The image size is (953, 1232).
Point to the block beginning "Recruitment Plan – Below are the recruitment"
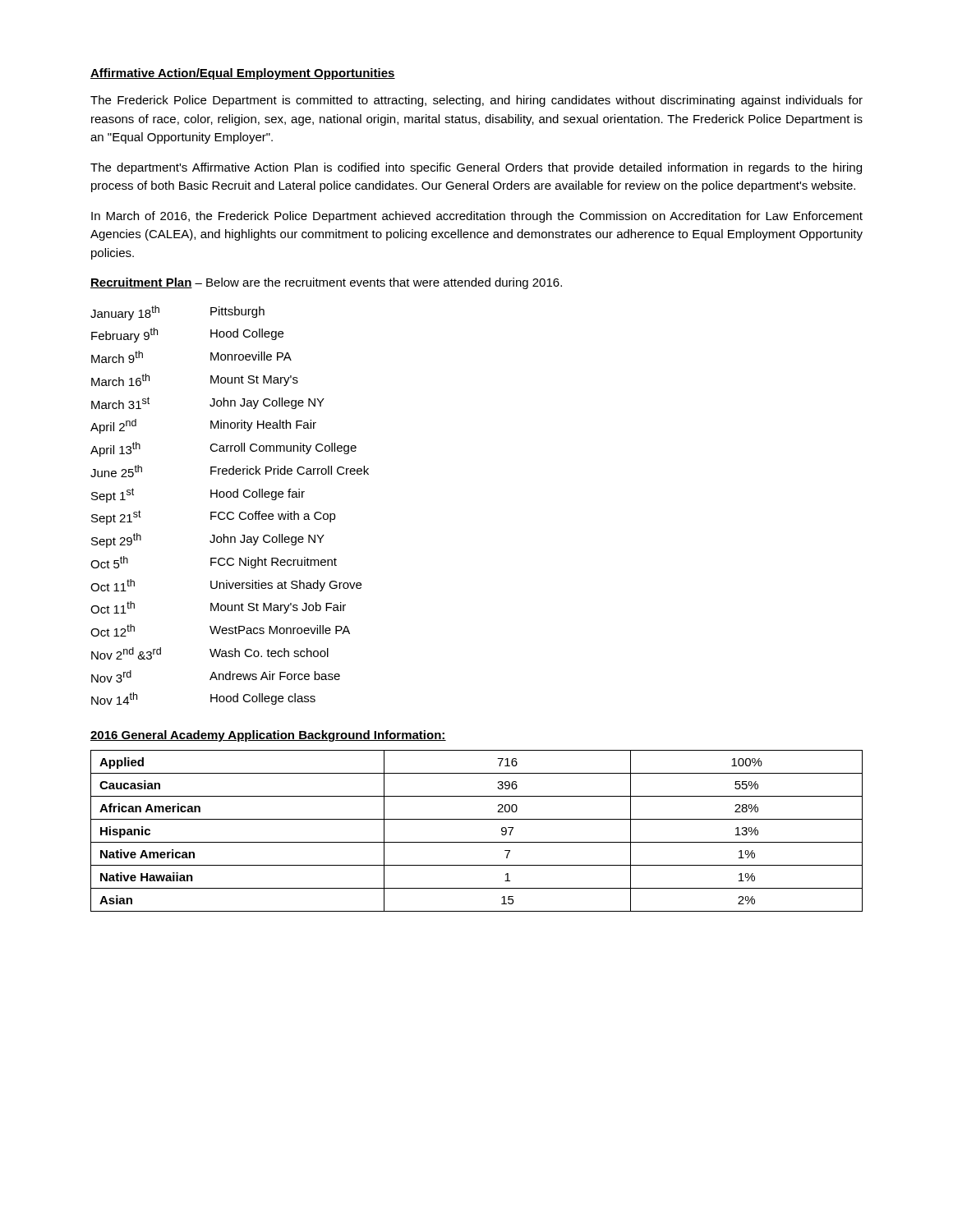click(x=327, y=282)
